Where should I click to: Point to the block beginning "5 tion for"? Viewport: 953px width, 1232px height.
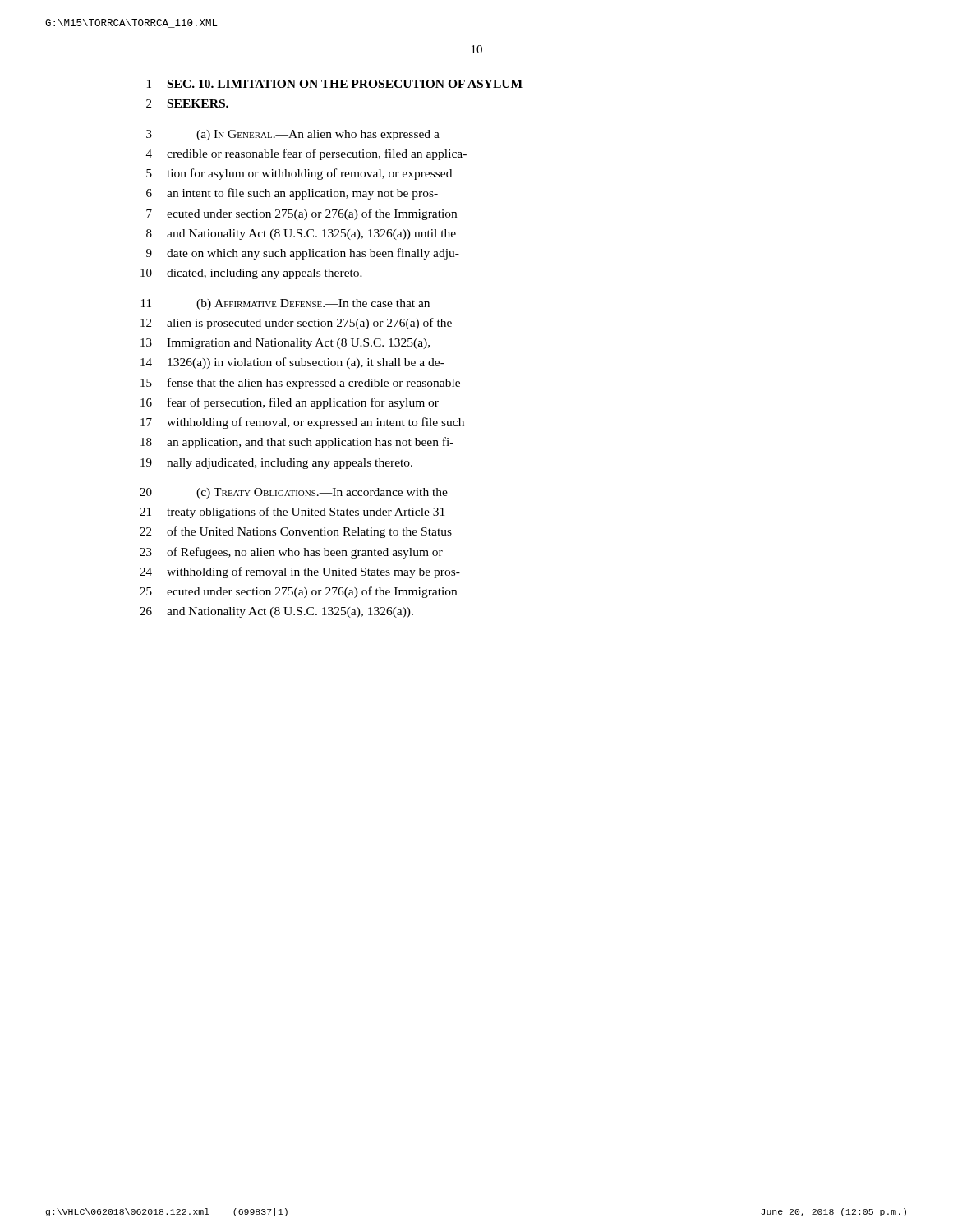tap(284, 173)
